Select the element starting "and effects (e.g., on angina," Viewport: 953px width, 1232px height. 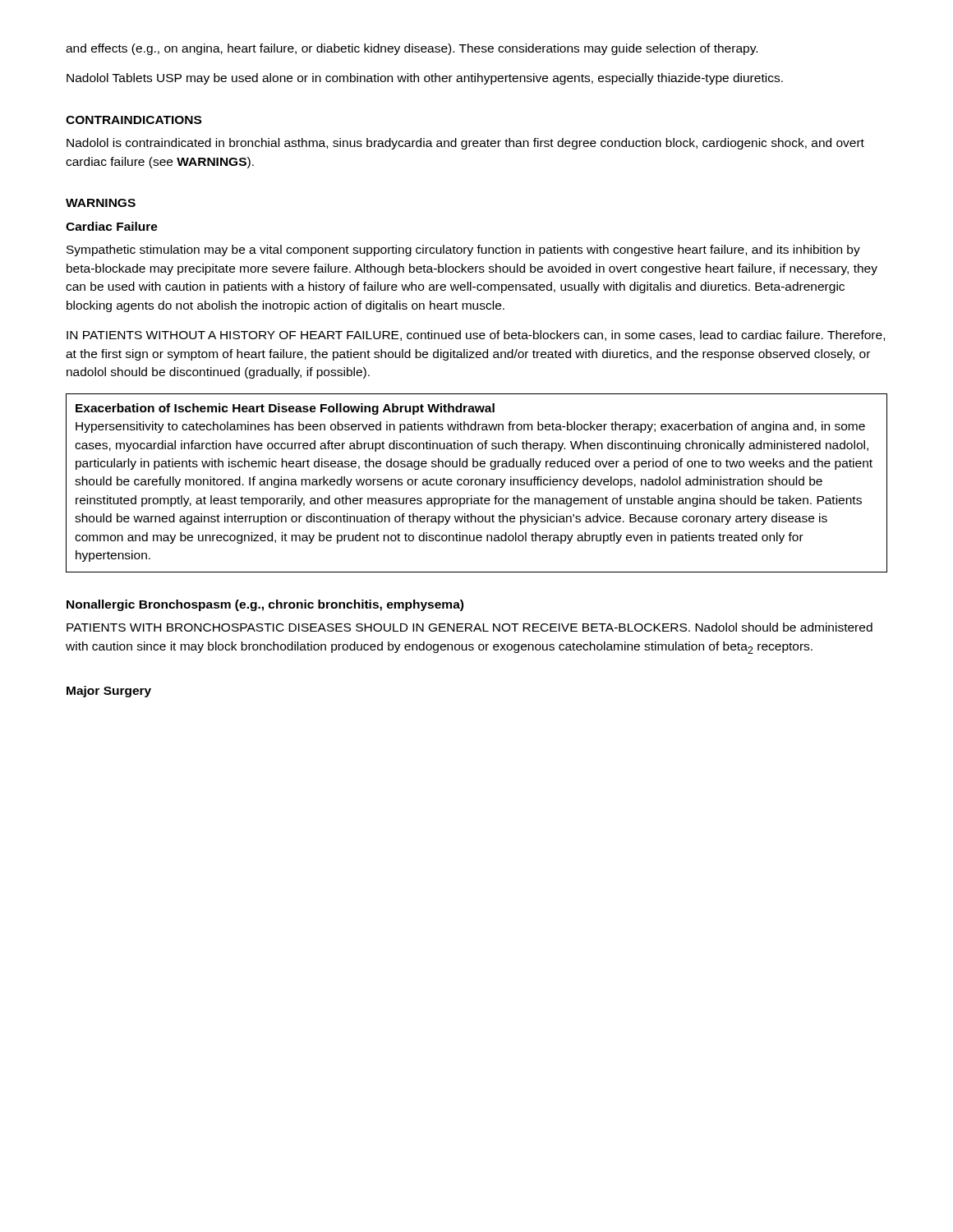pos(412,48)
